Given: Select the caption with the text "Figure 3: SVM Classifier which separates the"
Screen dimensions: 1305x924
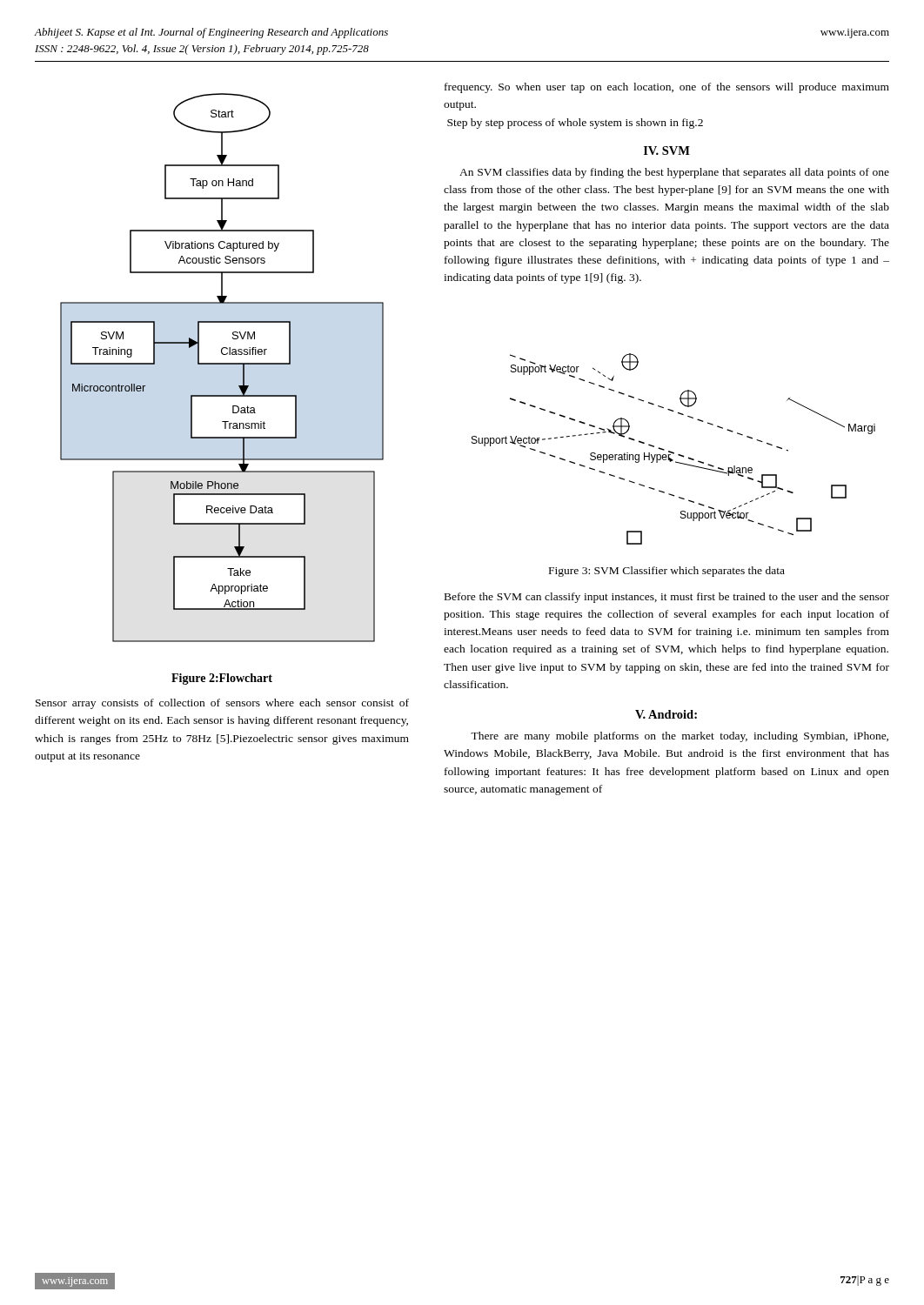Looking at the screenshot, I should (x=666, y=570).
